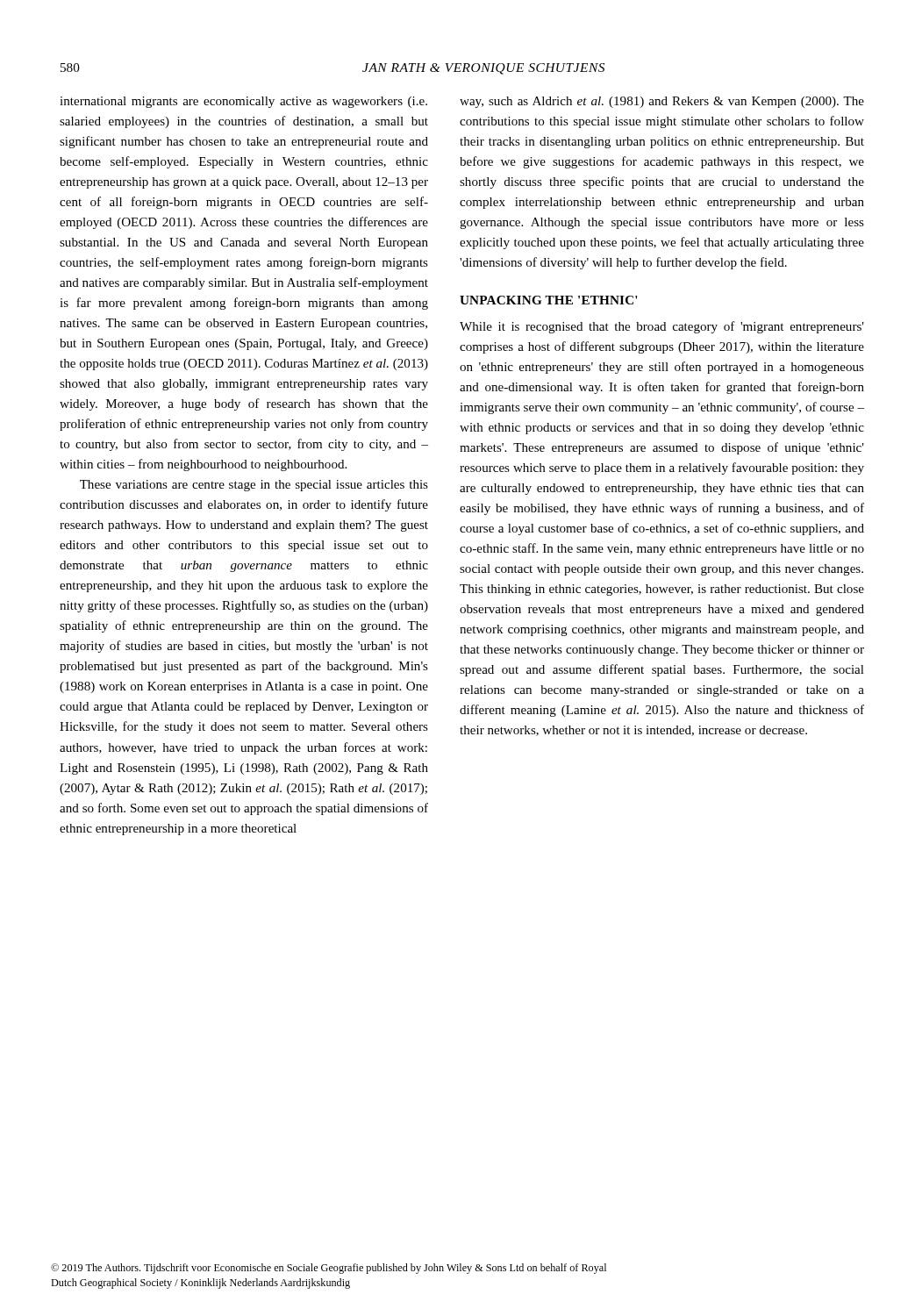
Task: Find the text block containing "While it is recognised that the broad category"
Action: (662, 529)
